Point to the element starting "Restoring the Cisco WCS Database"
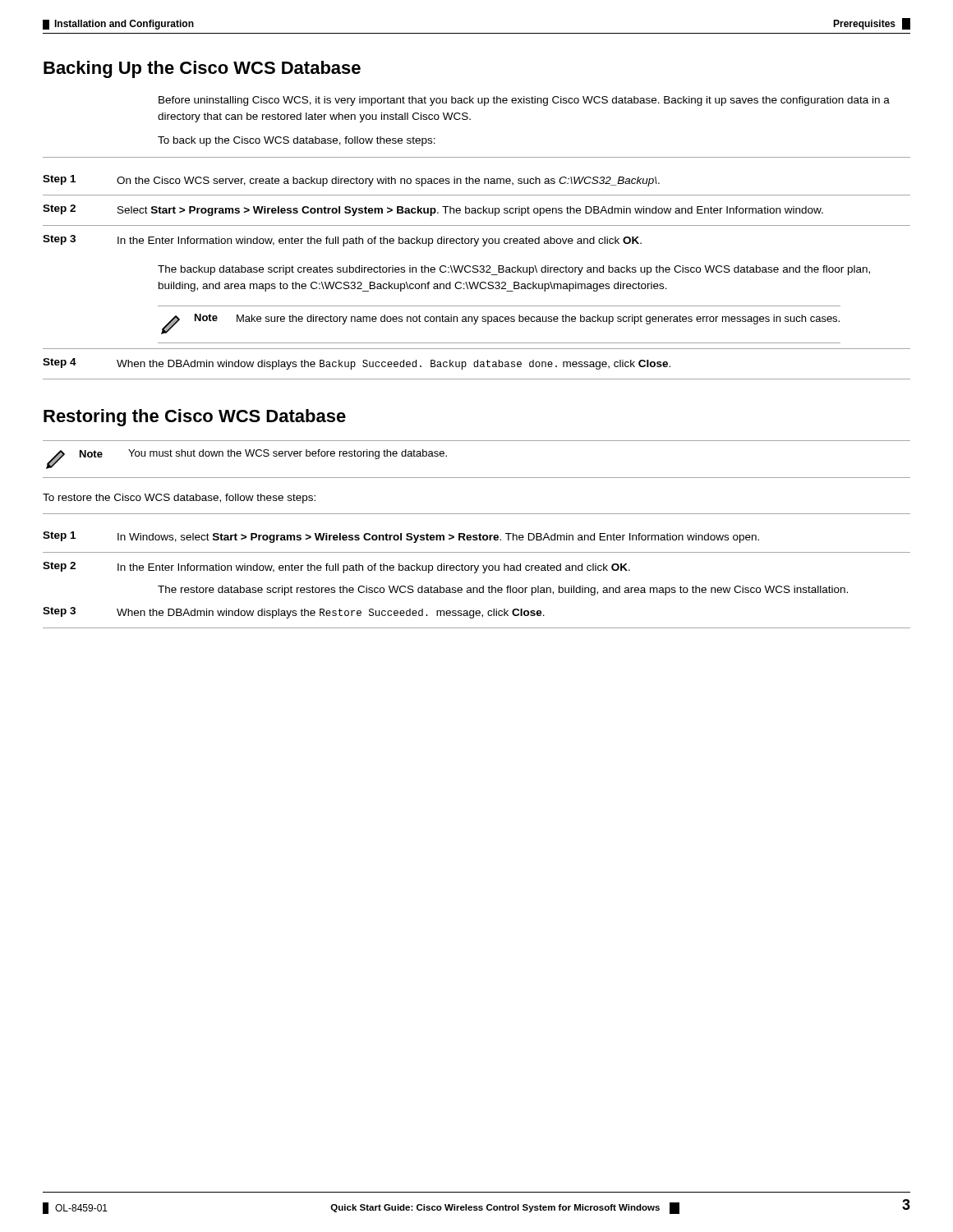This screenshot has height=1232, width=953. pos(194,416)
